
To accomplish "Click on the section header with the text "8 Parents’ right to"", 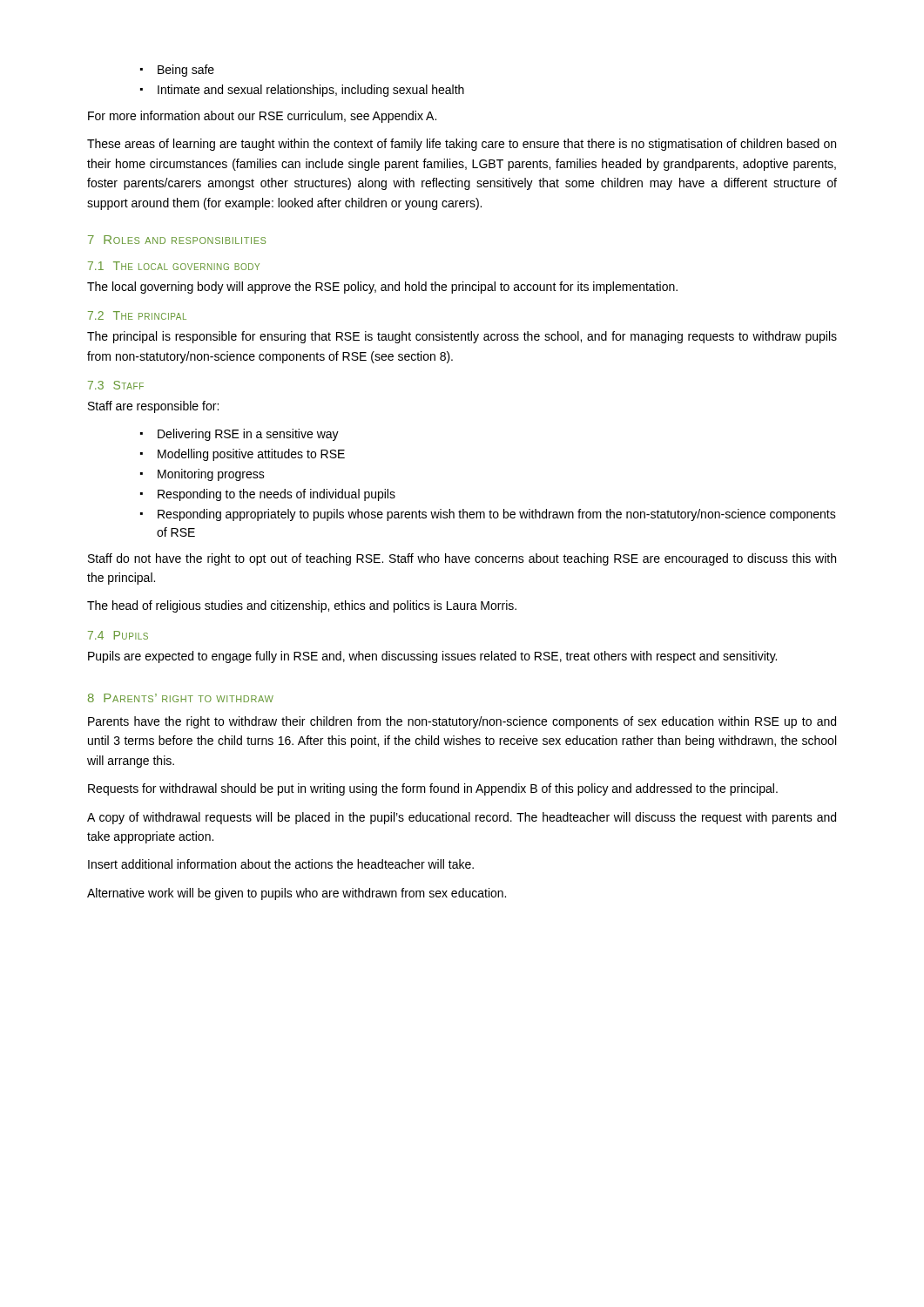I will point(181,698).
